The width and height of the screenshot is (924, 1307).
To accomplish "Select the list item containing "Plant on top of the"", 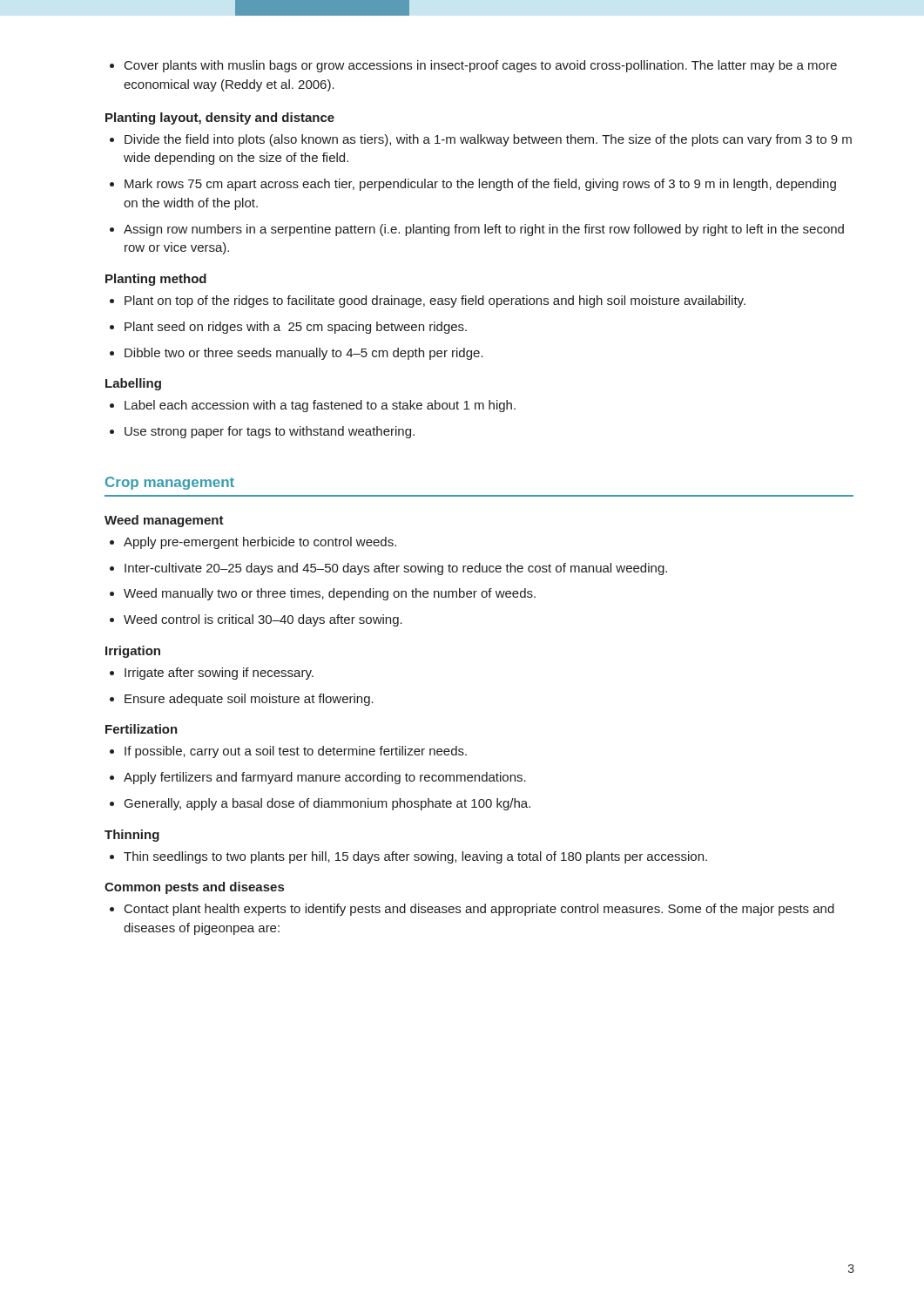I will point(479,301).
